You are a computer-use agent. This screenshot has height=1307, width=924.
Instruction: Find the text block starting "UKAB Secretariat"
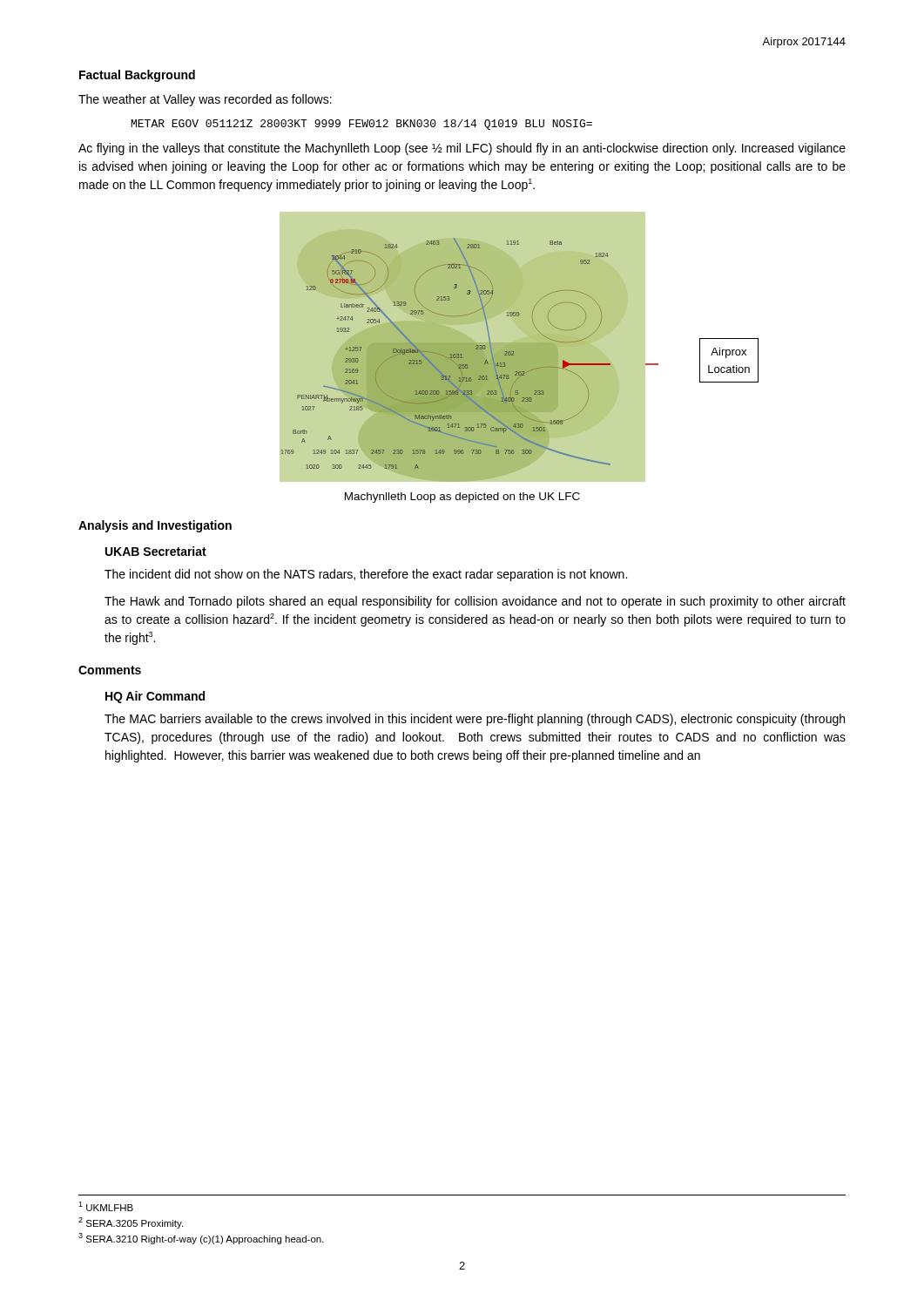tap(155, 552)
